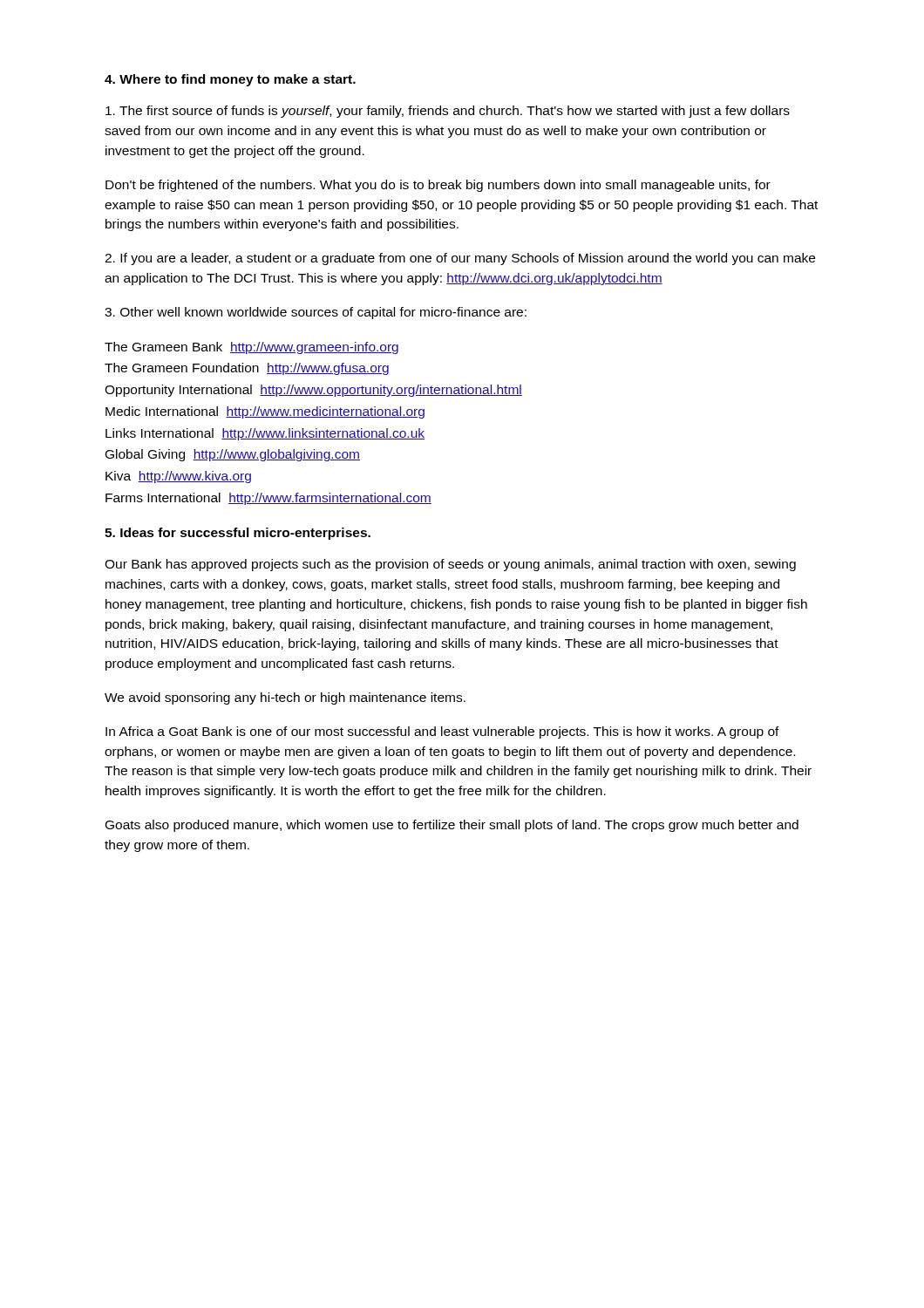Locate the text block that reads "In Africa a Goat"

pyautogui.click(x=458, y=761)
